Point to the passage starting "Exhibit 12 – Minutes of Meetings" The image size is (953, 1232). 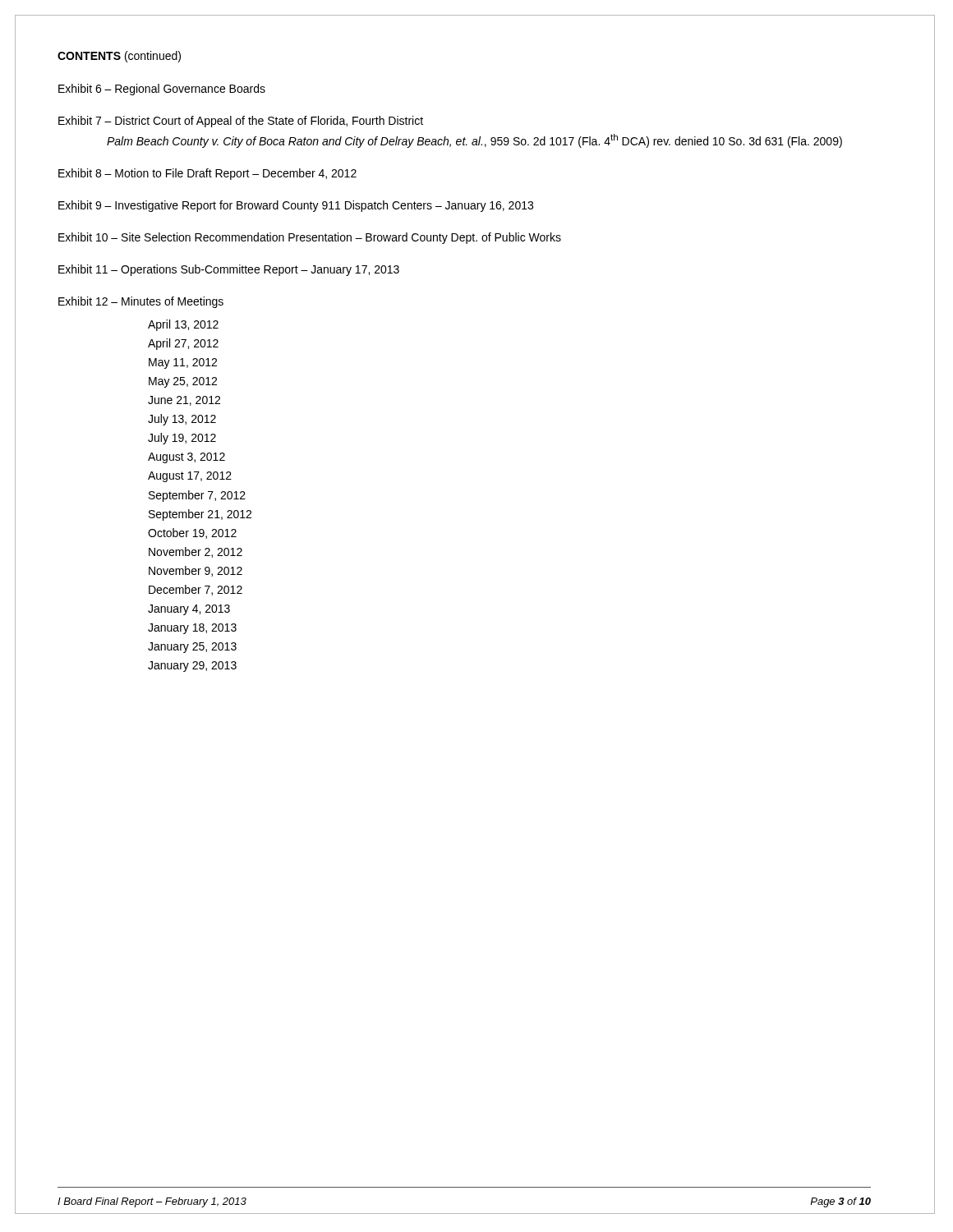[141, 301]
